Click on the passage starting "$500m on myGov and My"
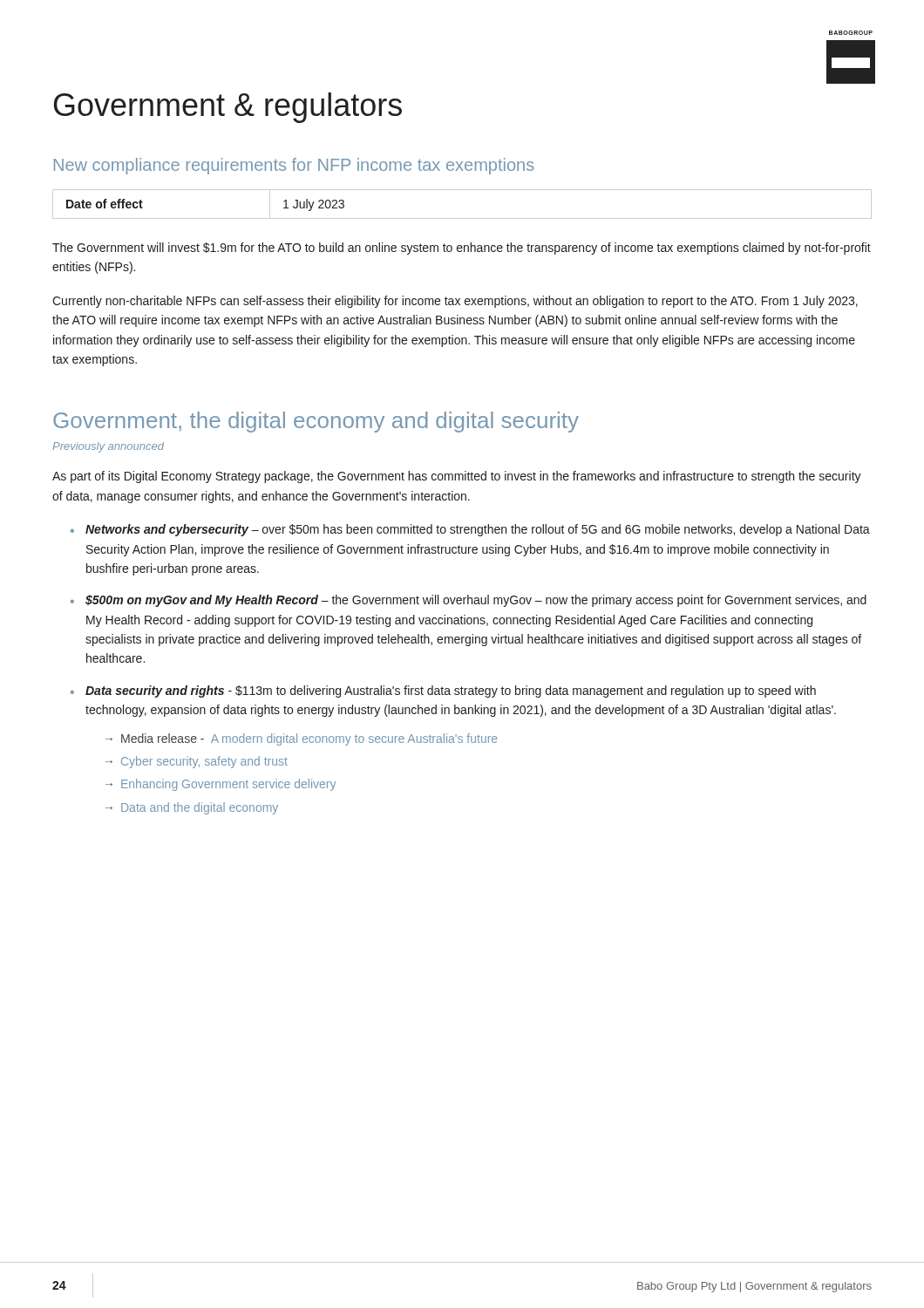The image size is (924, 1308). pos(476,629)
